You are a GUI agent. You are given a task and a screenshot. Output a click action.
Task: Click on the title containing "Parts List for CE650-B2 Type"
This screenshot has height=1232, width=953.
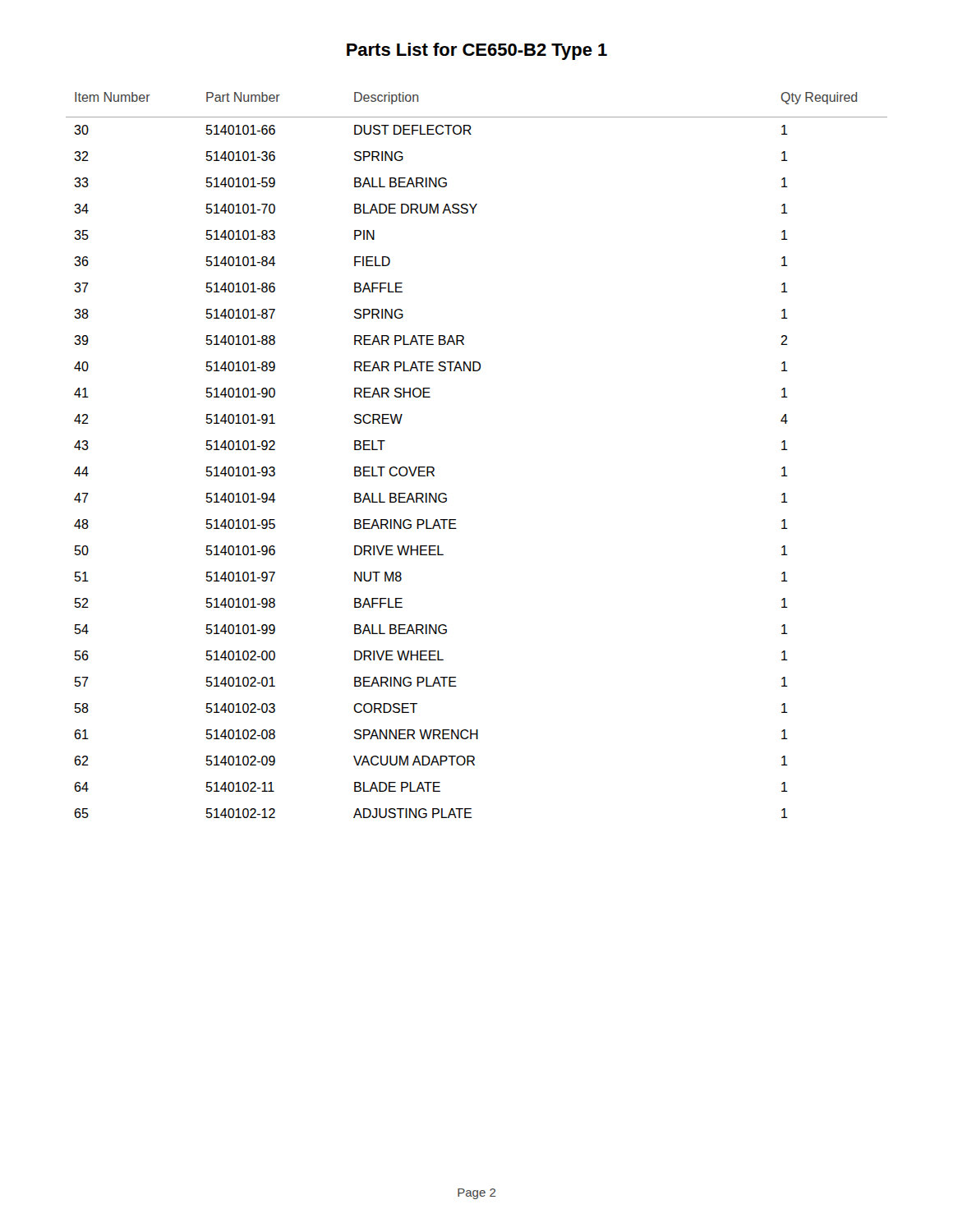476,50
